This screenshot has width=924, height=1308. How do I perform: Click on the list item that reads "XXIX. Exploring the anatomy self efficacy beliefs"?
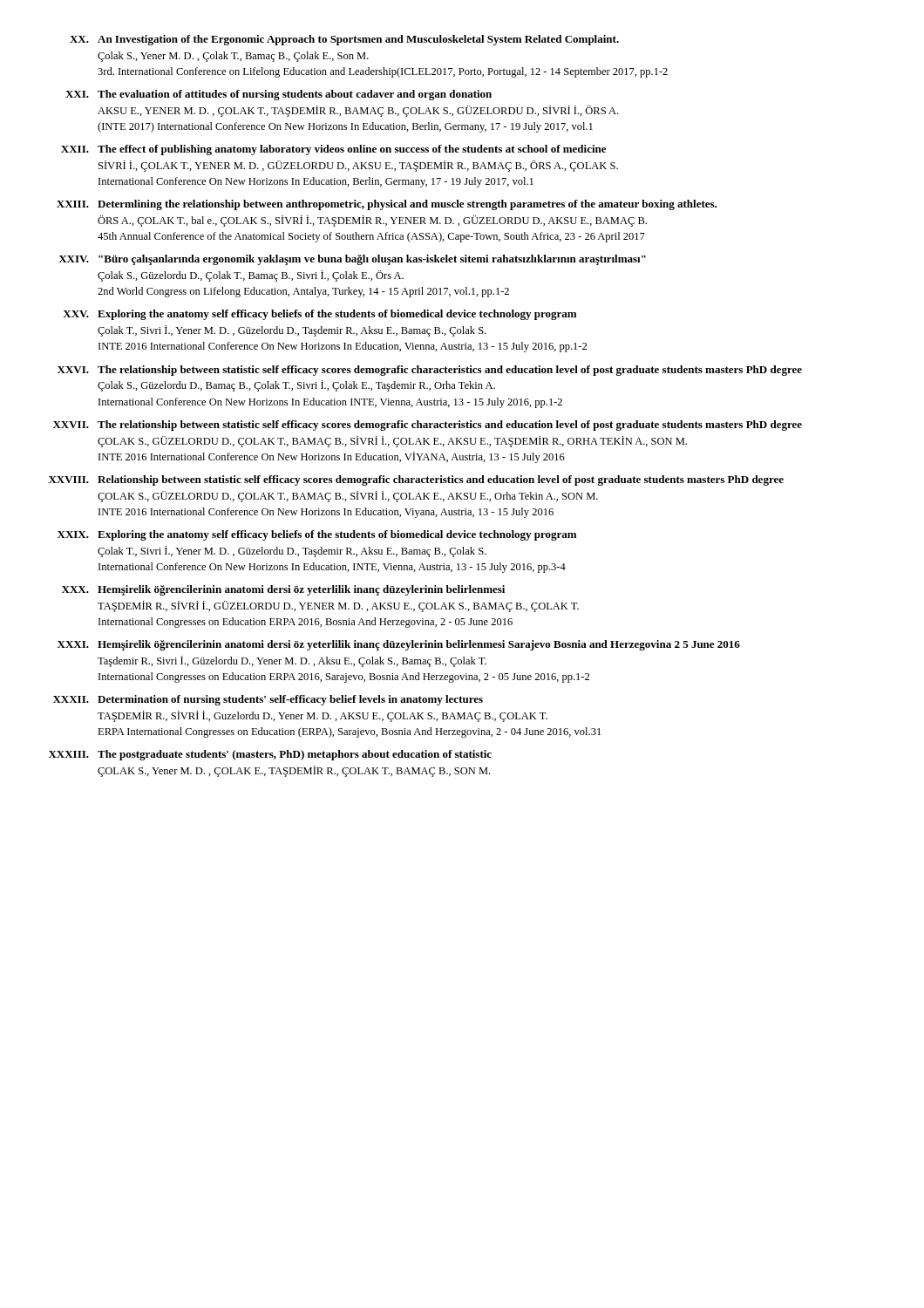[x=462, y=551]
